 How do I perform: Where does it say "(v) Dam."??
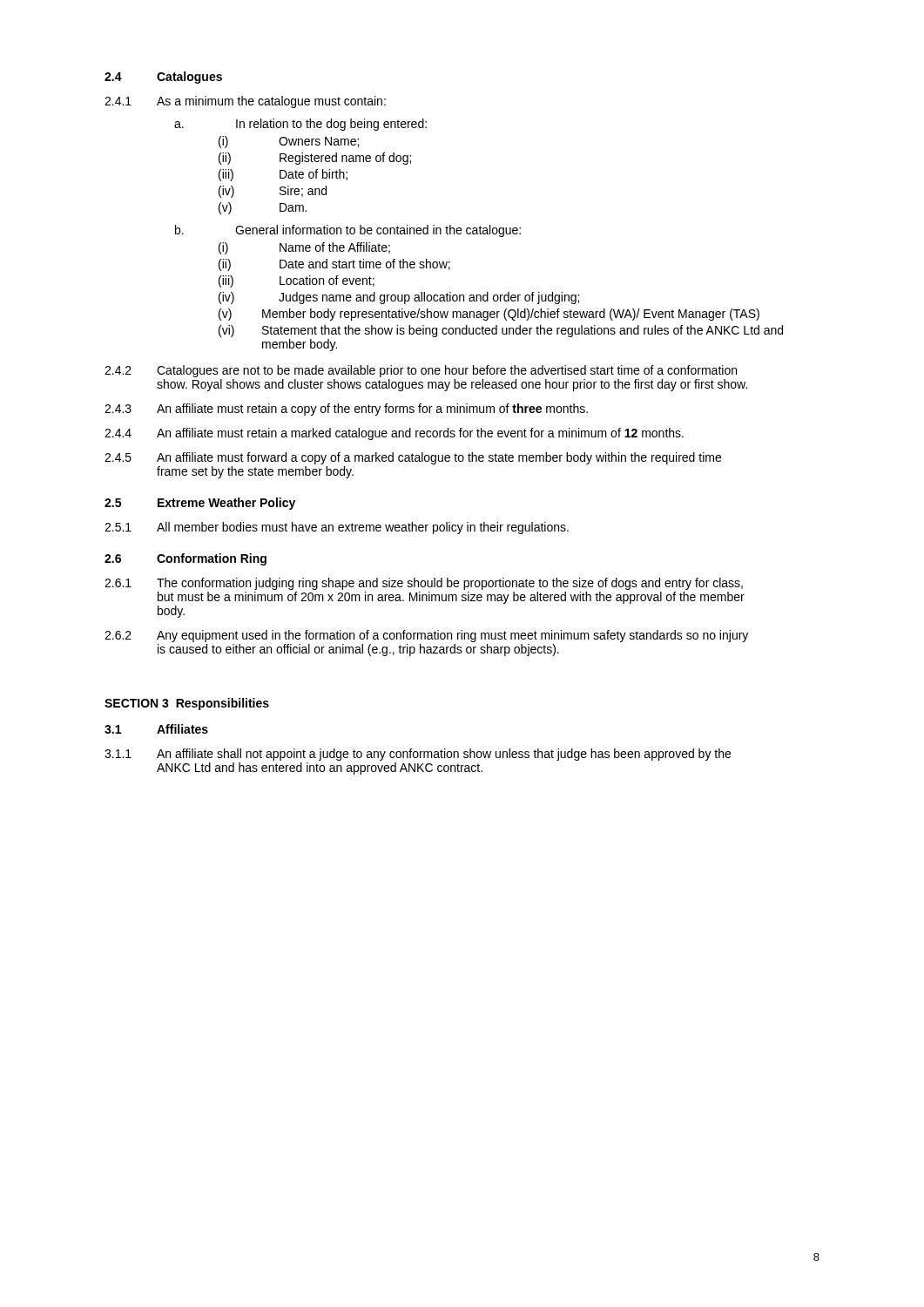(x=287, y=208)
